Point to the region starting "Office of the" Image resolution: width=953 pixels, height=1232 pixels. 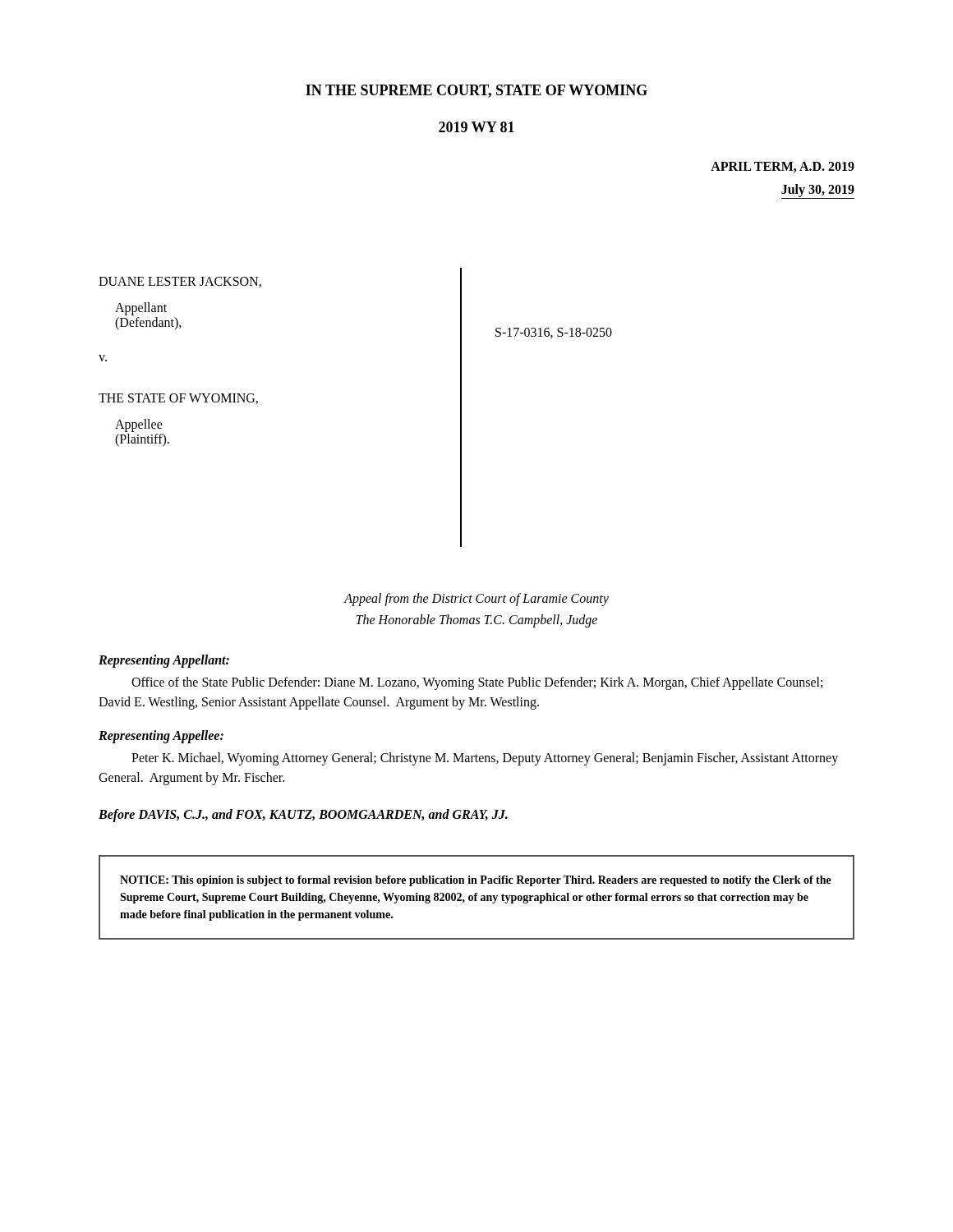[461, 692]
